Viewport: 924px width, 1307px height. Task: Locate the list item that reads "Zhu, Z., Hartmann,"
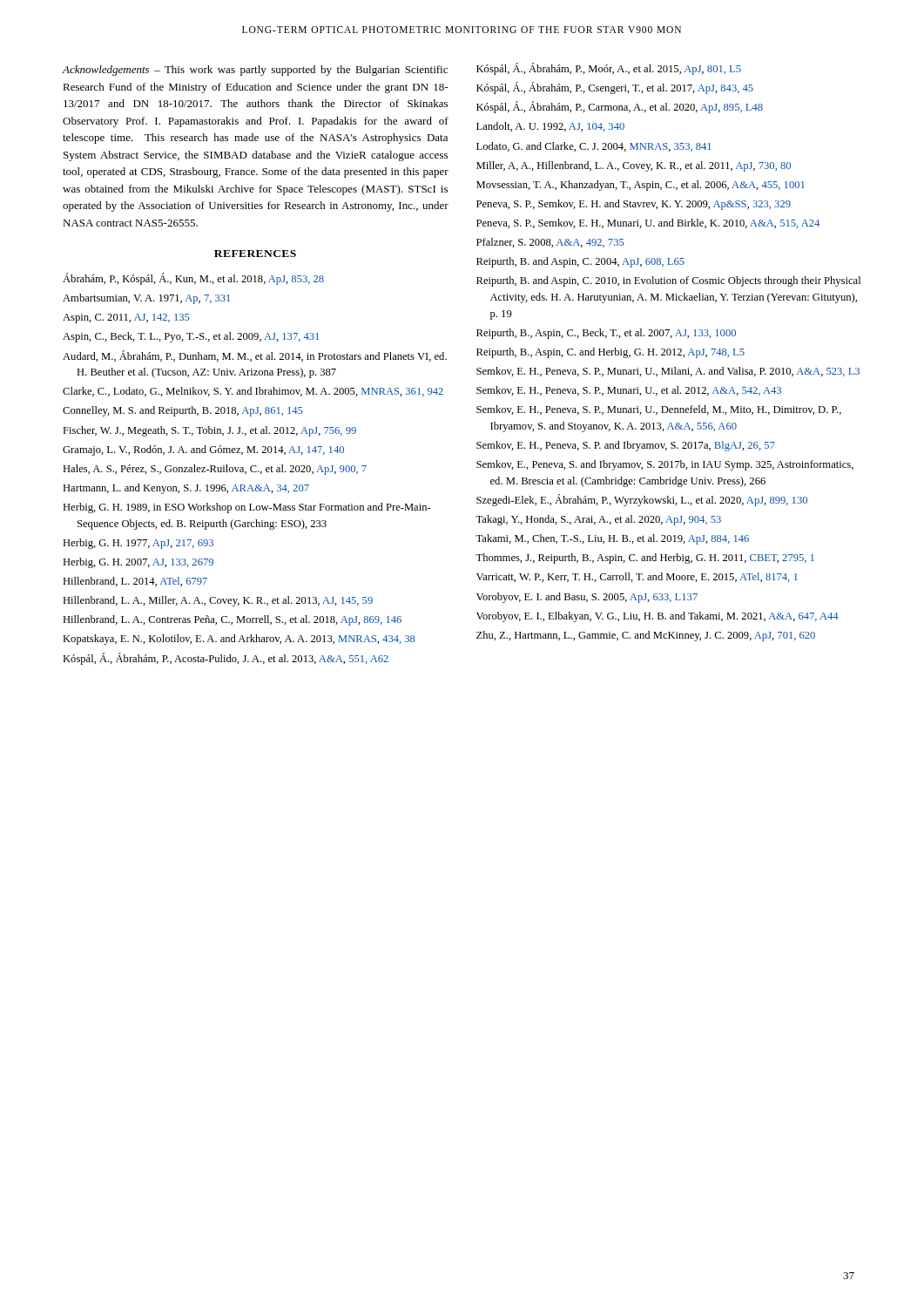click(646, 635)
